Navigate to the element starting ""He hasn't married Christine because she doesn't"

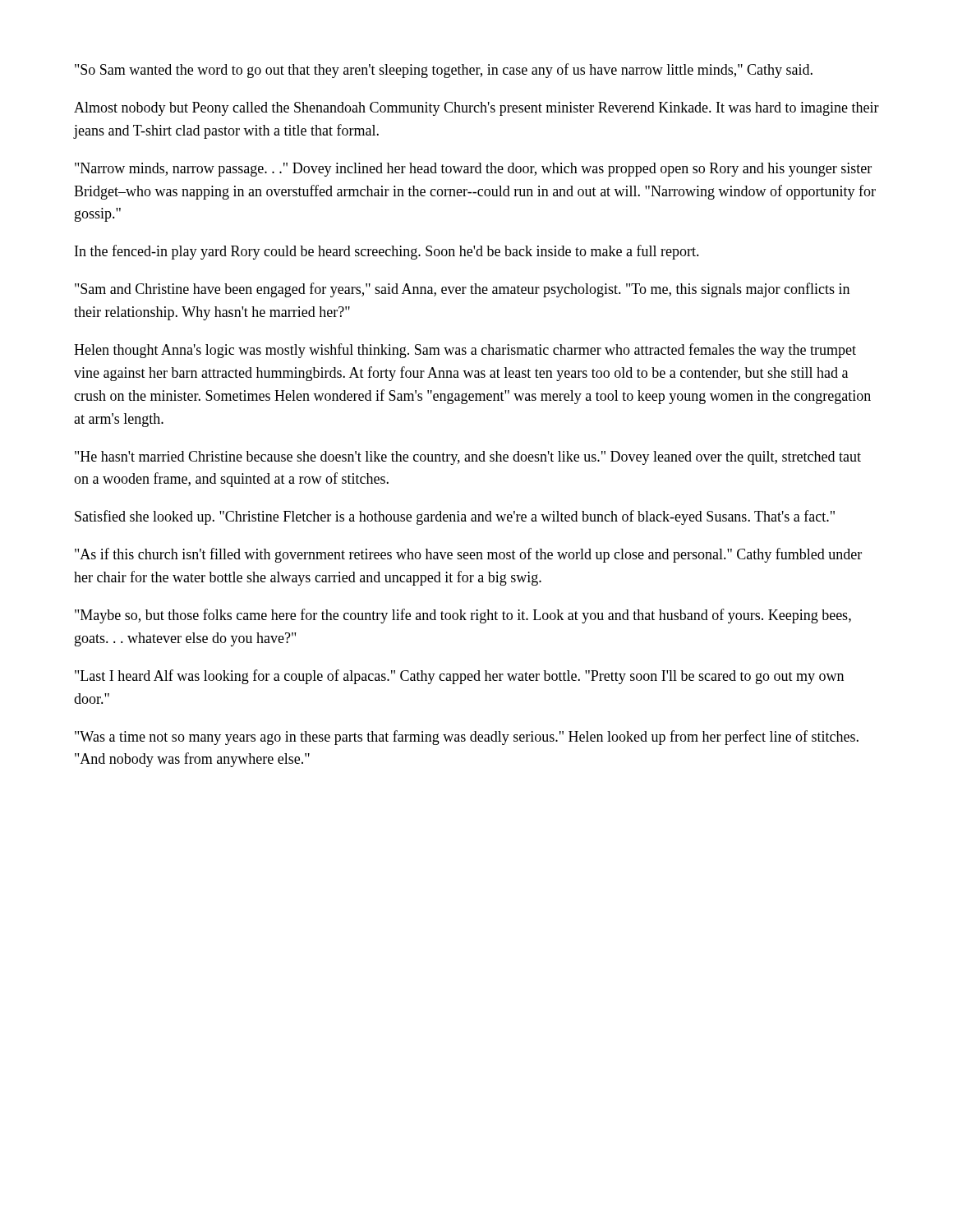467,468
